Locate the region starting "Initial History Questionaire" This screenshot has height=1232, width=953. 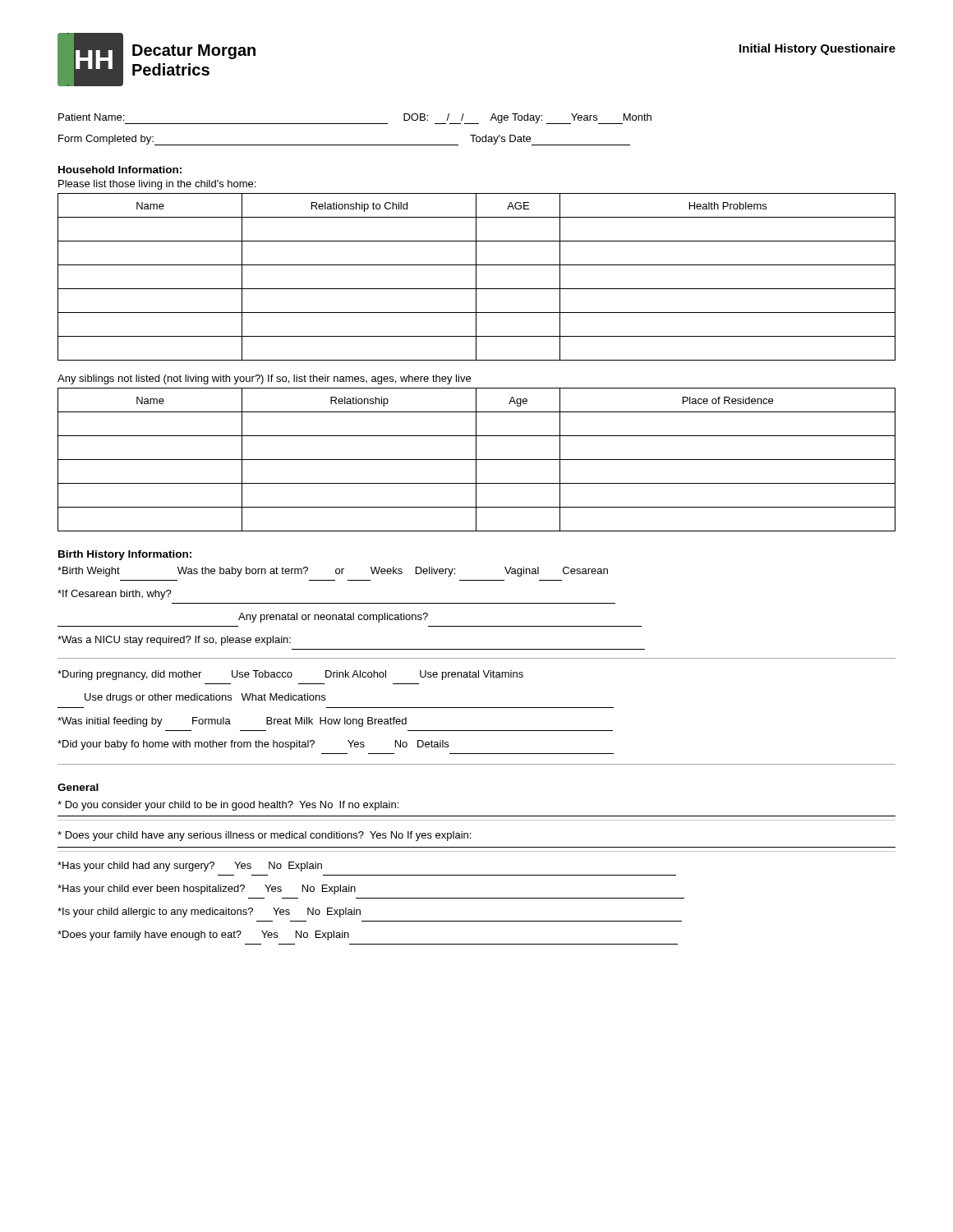[817, 48]
